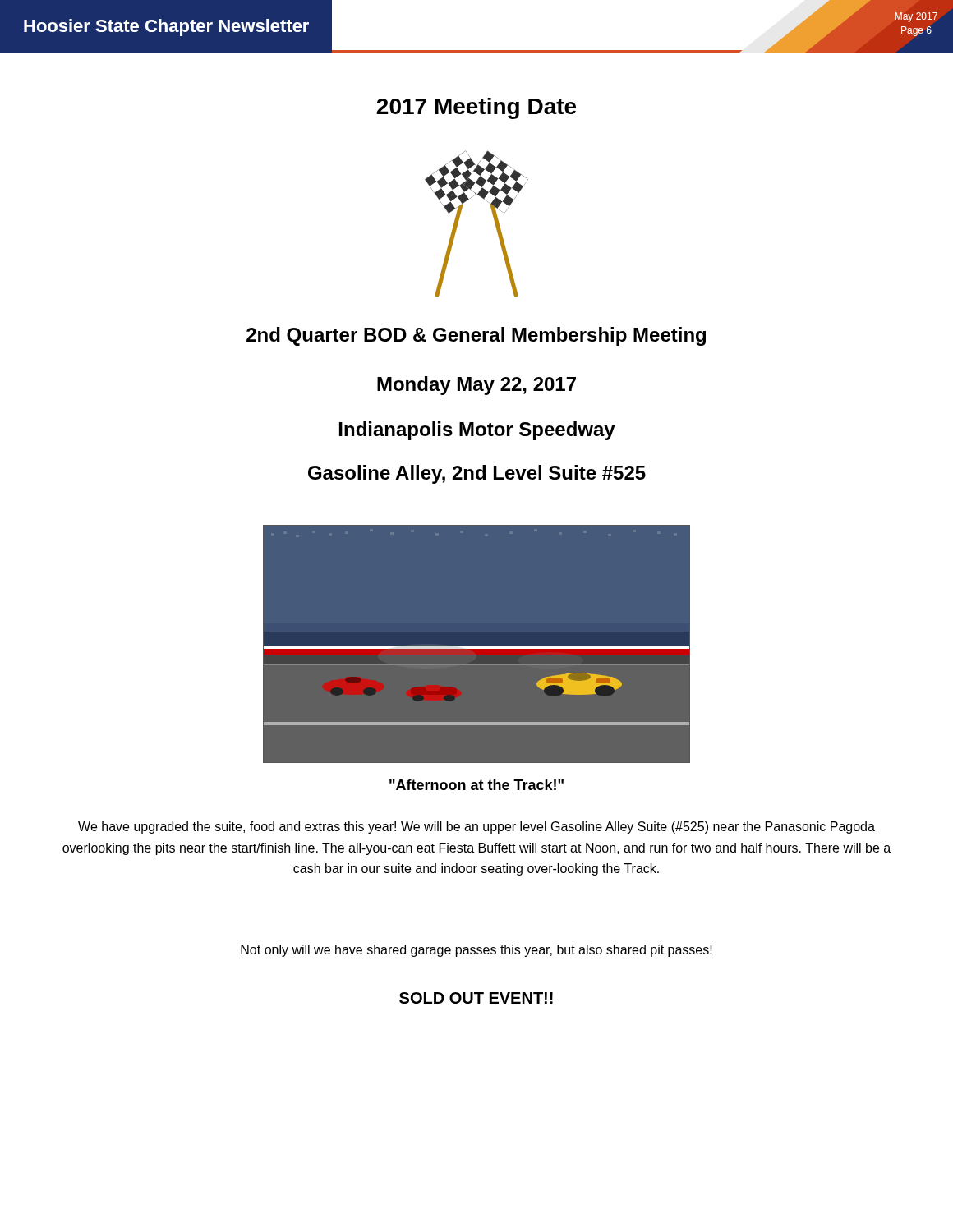The image size is (953, 1232).
Task: Select the caption that reads ""Afternoon at the Track!""
Action: tap(476, 785)
